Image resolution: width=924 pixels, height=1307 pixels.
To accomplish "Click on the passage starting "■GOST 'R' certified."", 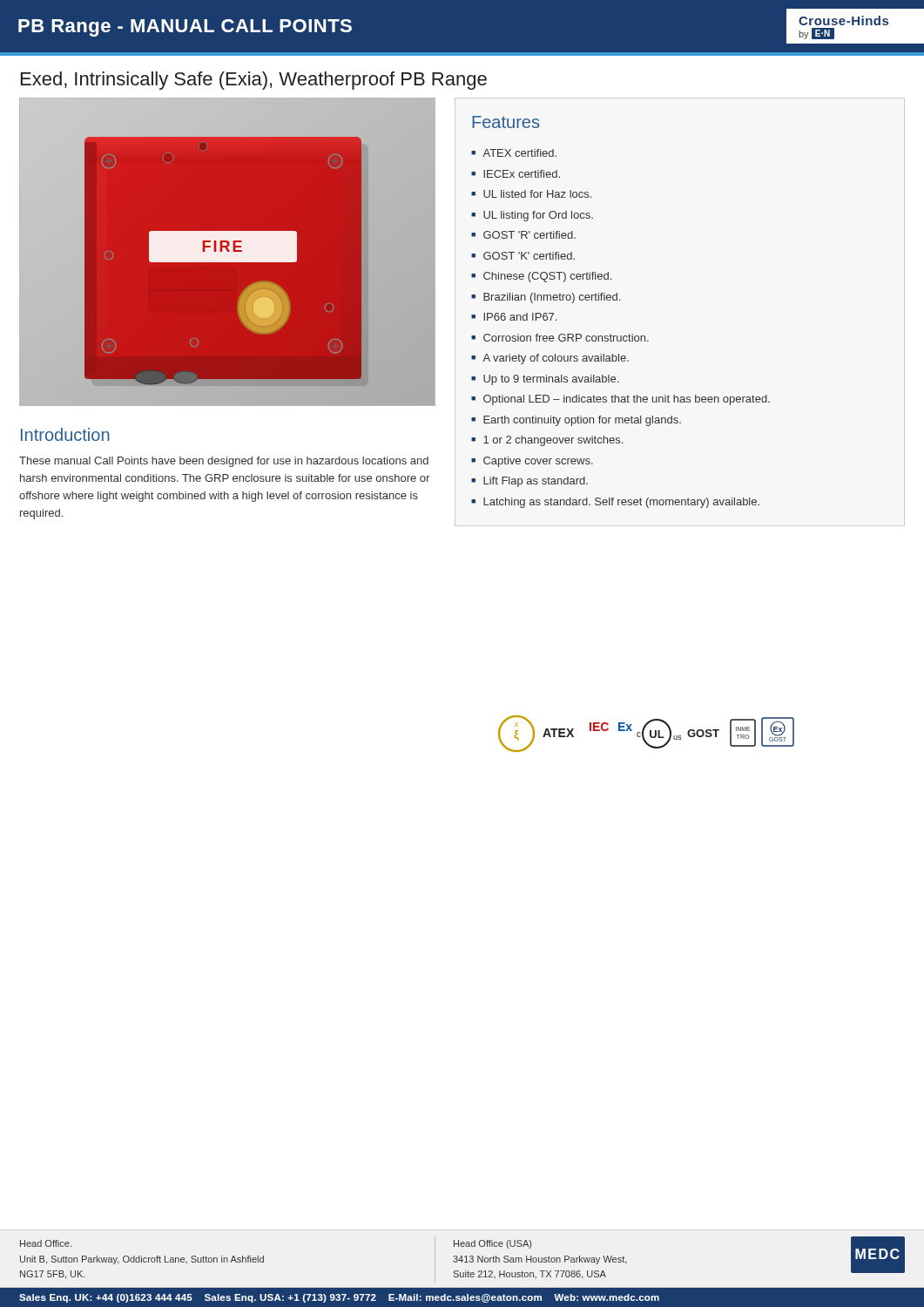I will tap(524, 235).
